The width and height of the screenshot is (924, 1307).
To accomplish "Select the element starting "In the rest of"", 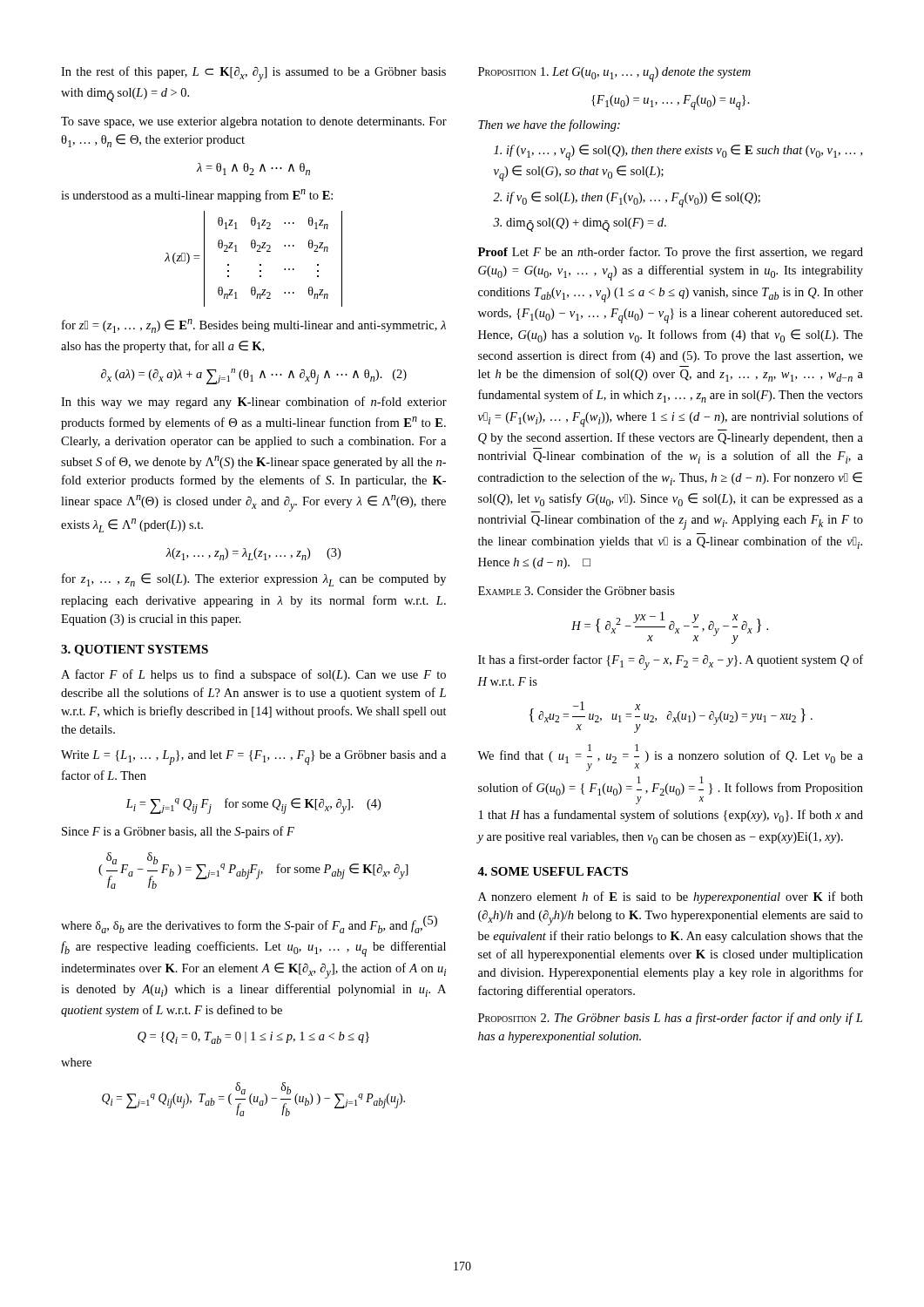I will pos(254,84).
